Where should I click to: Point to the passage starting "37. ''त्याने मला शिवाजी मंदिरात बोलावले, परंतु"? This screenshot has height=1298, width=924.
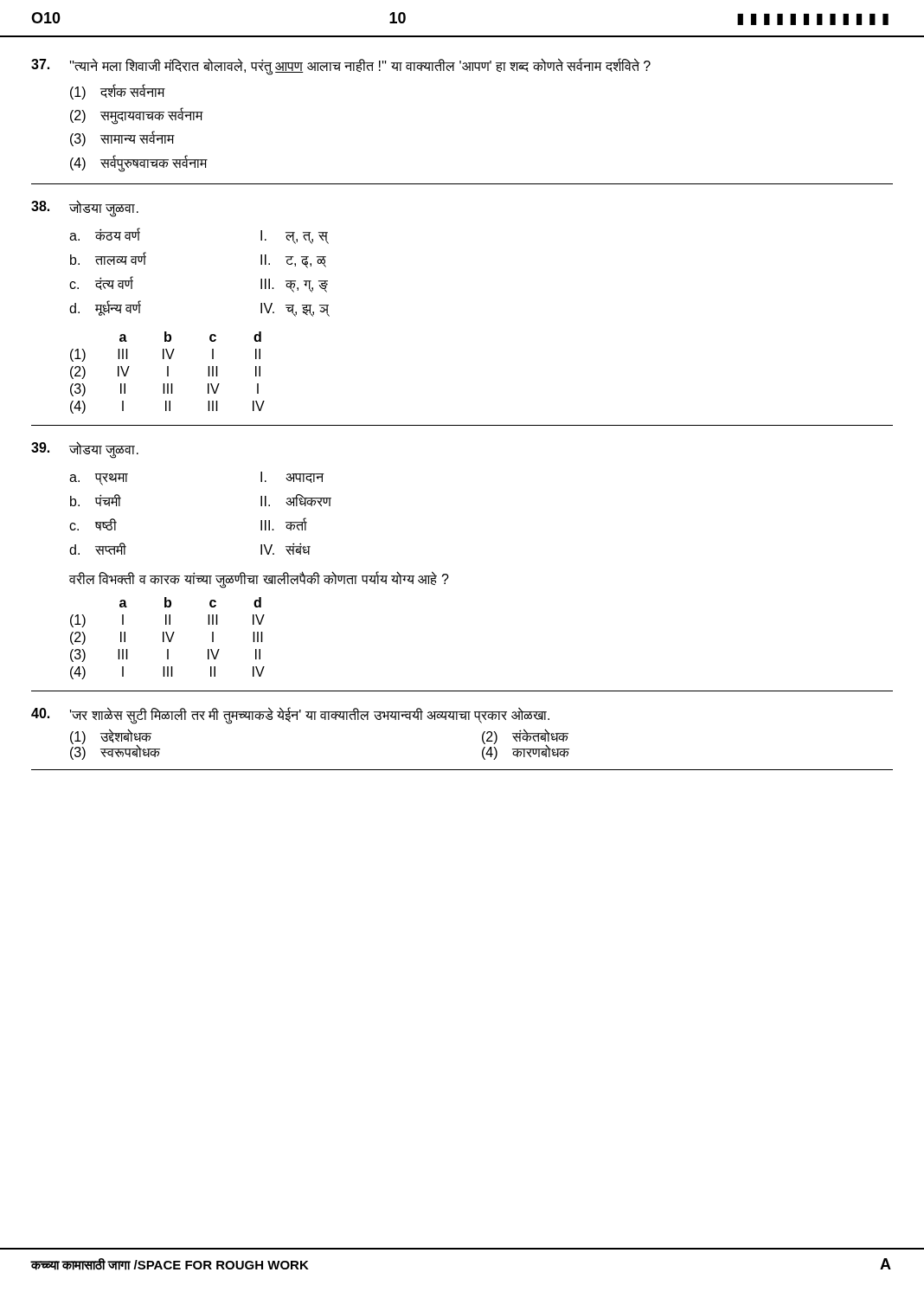[x=341, y=67]
